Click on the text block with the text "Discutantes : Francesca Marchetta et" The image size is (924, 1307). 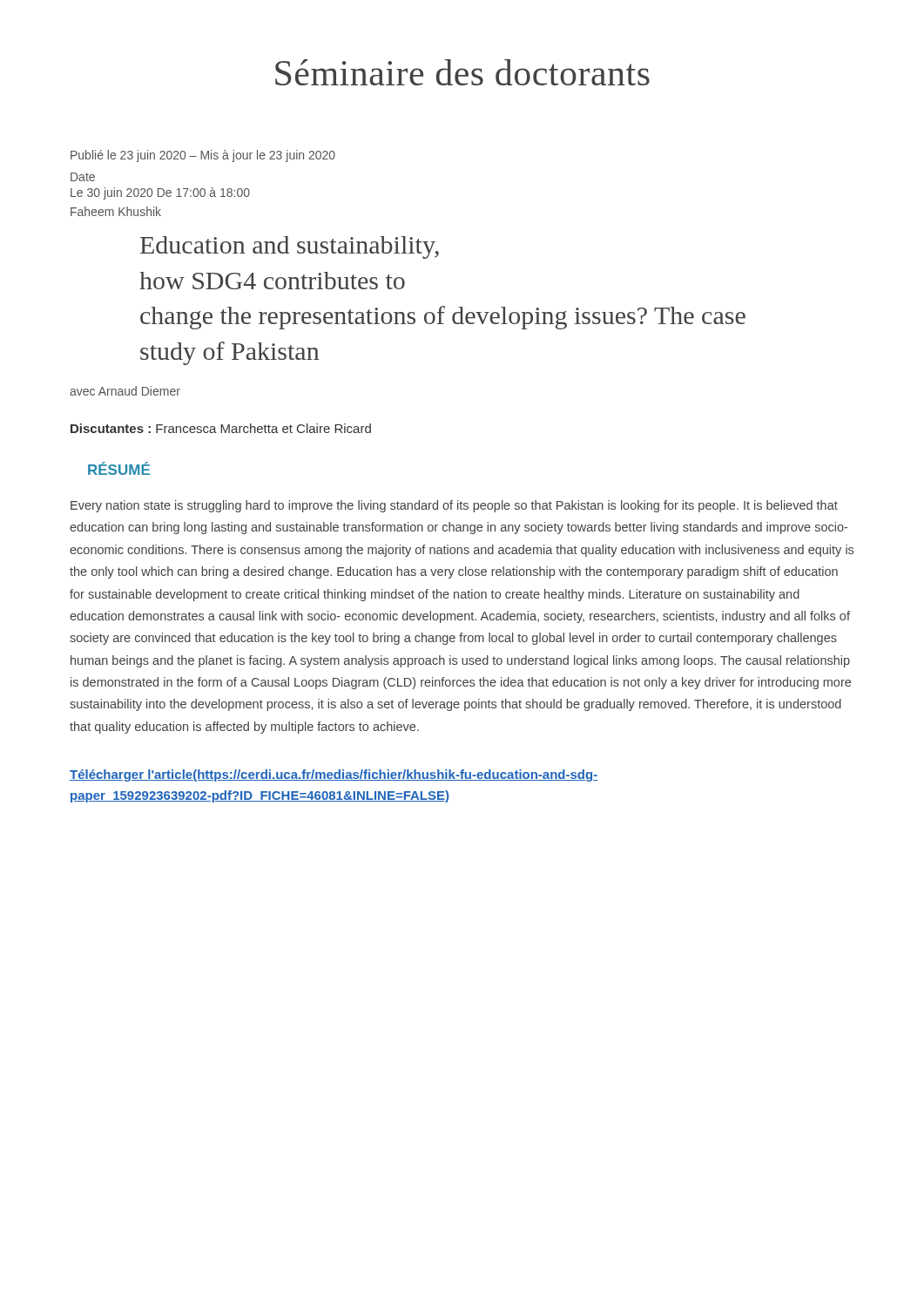point(221,428)
